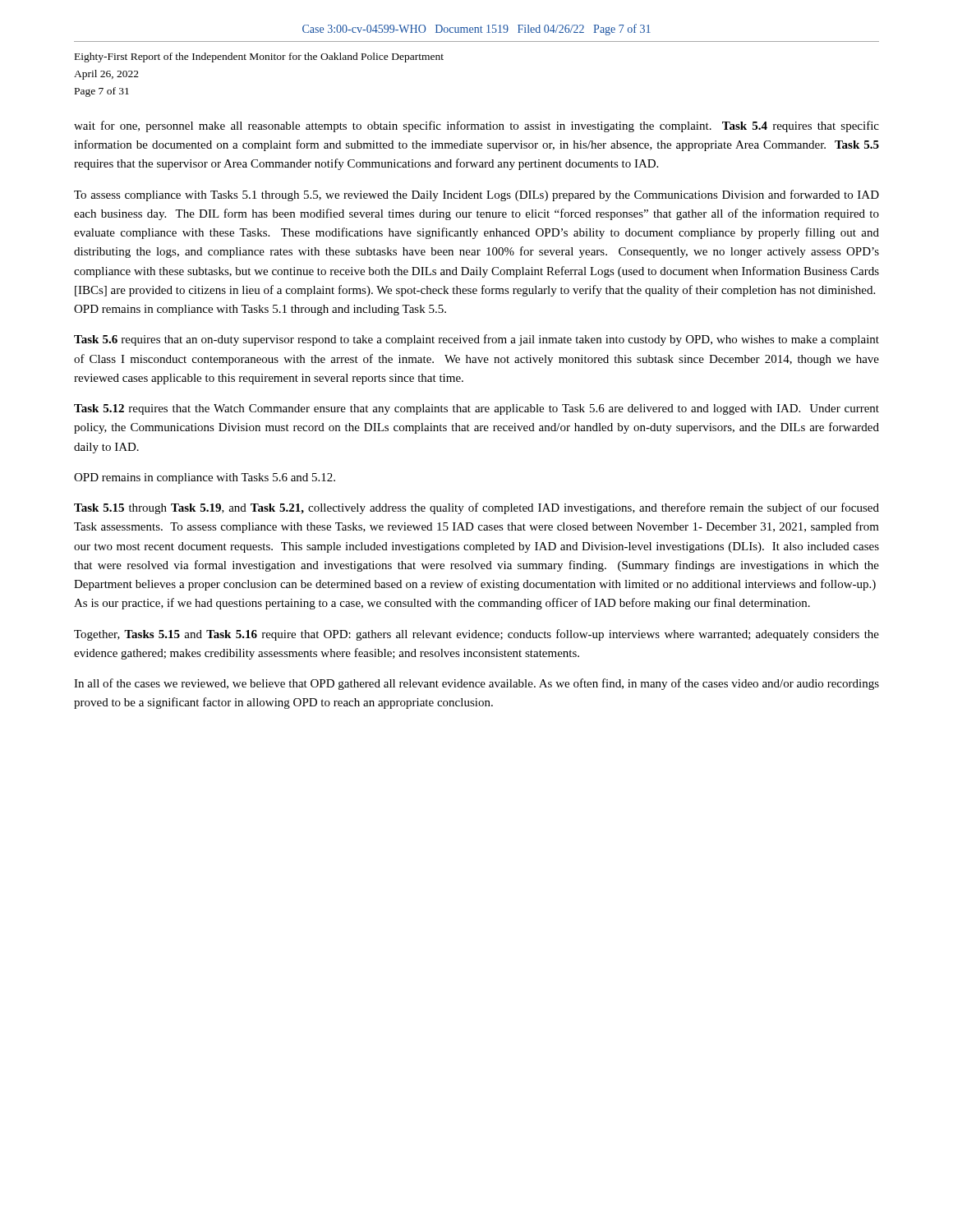Select the element starting "Task 5.12 requires that the Watch Commander ensure"
This screenshot has width=953, height=1232.
(x=476, y=427)
